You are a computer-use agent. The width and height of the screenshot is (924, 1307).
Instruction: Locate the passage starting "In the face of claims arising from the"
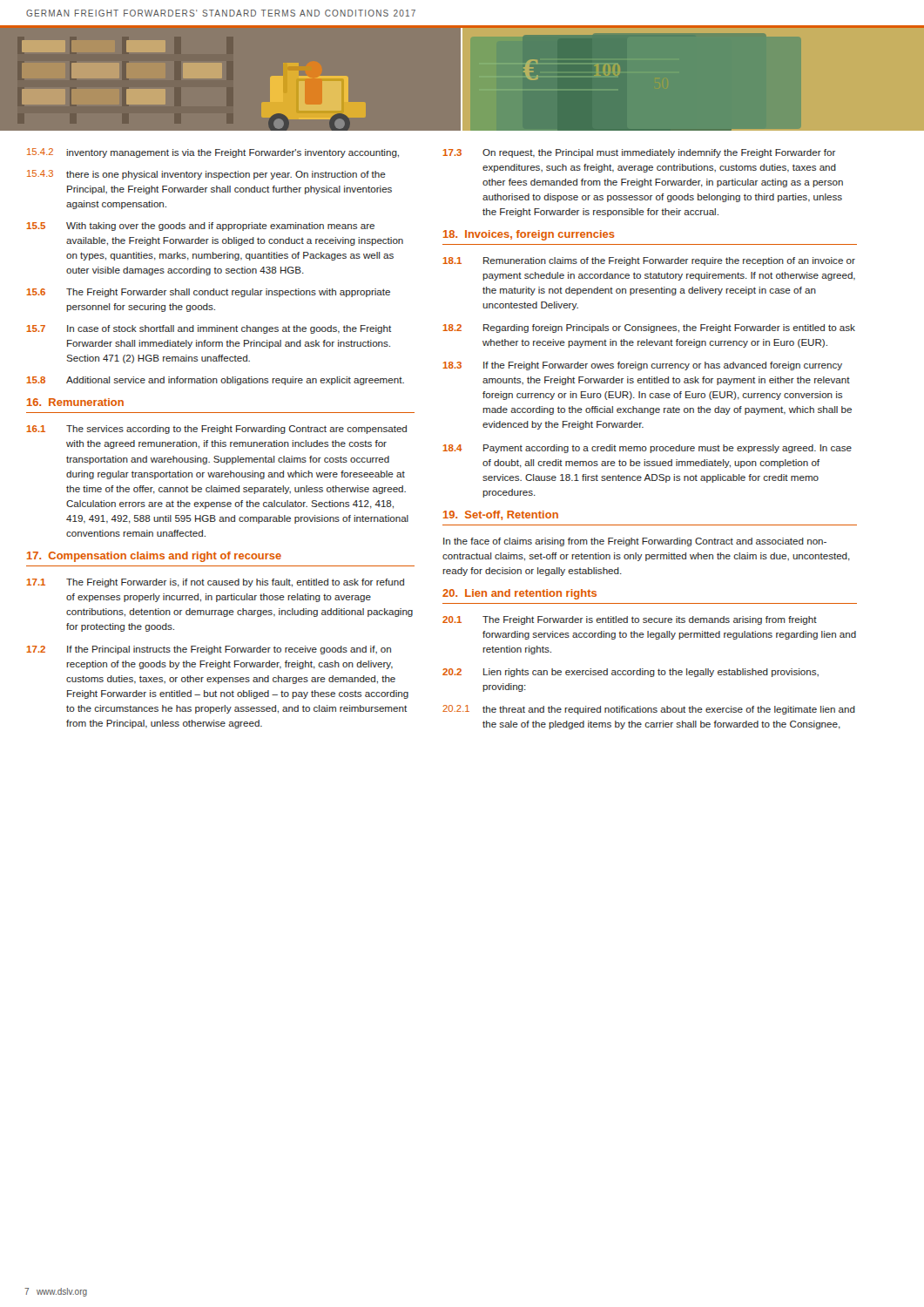pyautogui.click(x=646, y=555)
